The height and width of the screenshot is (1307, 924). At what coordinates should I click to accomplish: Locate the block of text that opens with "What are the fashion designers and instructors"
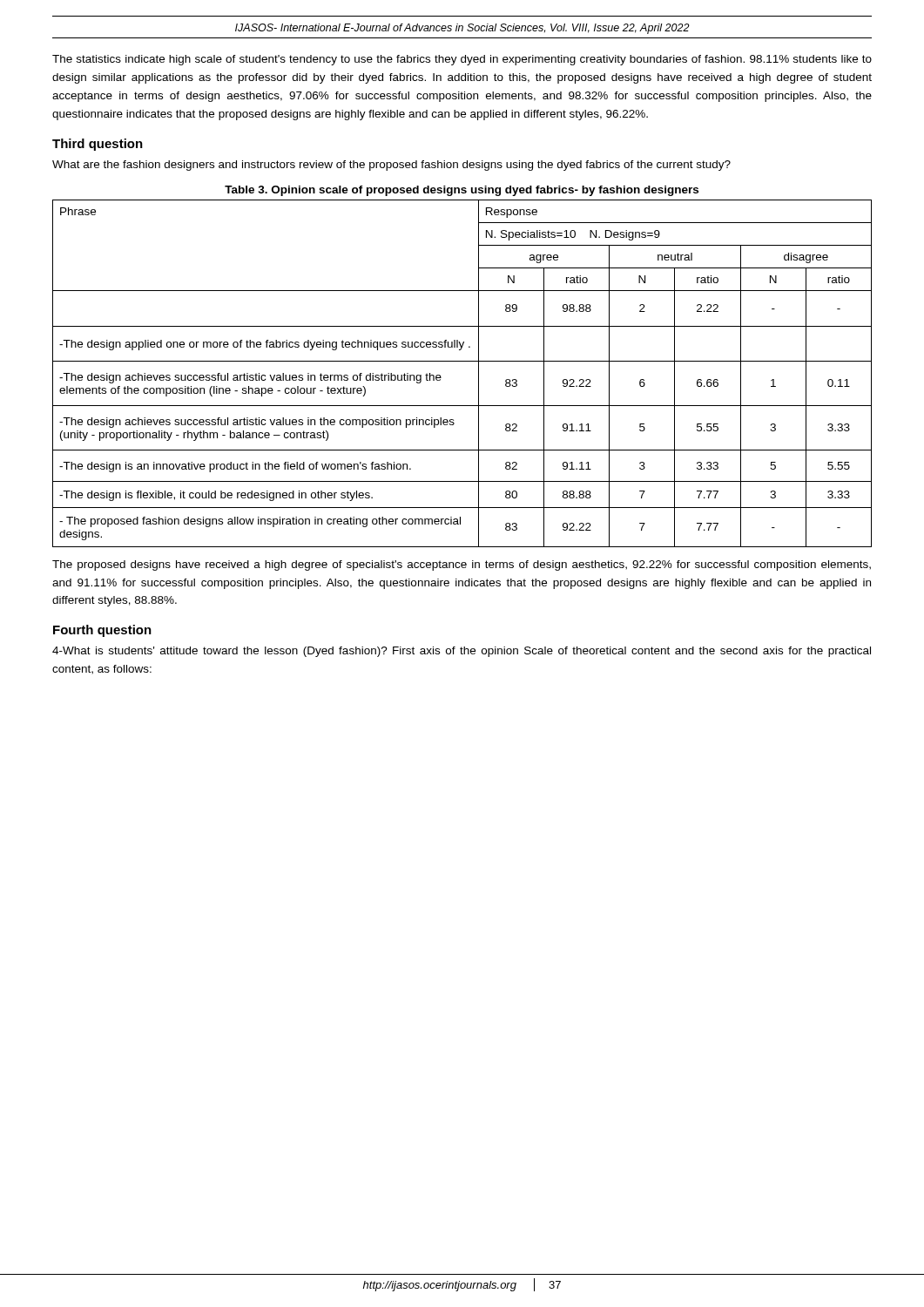391,164
